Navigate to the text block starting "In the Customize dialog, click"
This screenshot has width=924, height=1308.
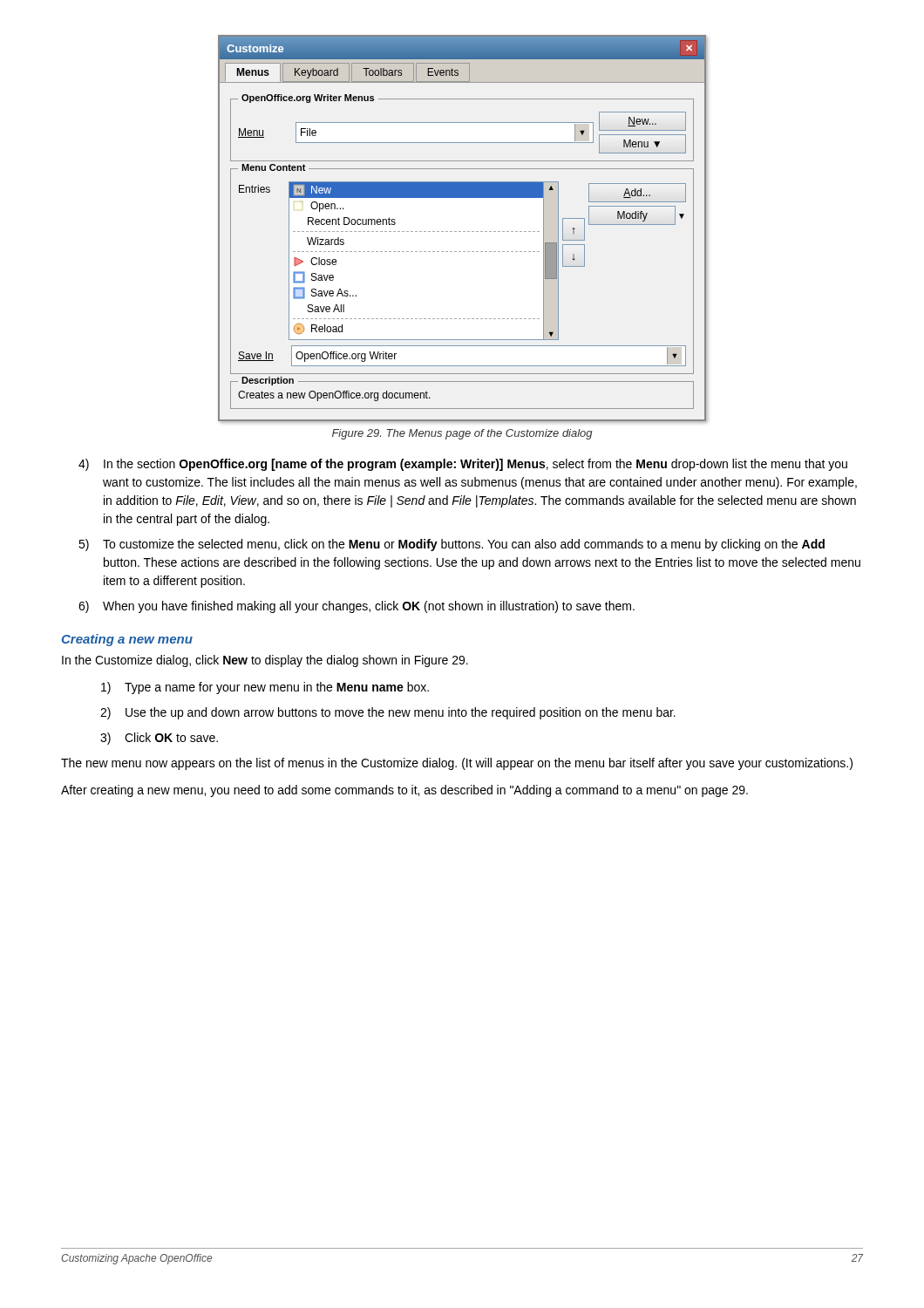(x=265, y=660)
